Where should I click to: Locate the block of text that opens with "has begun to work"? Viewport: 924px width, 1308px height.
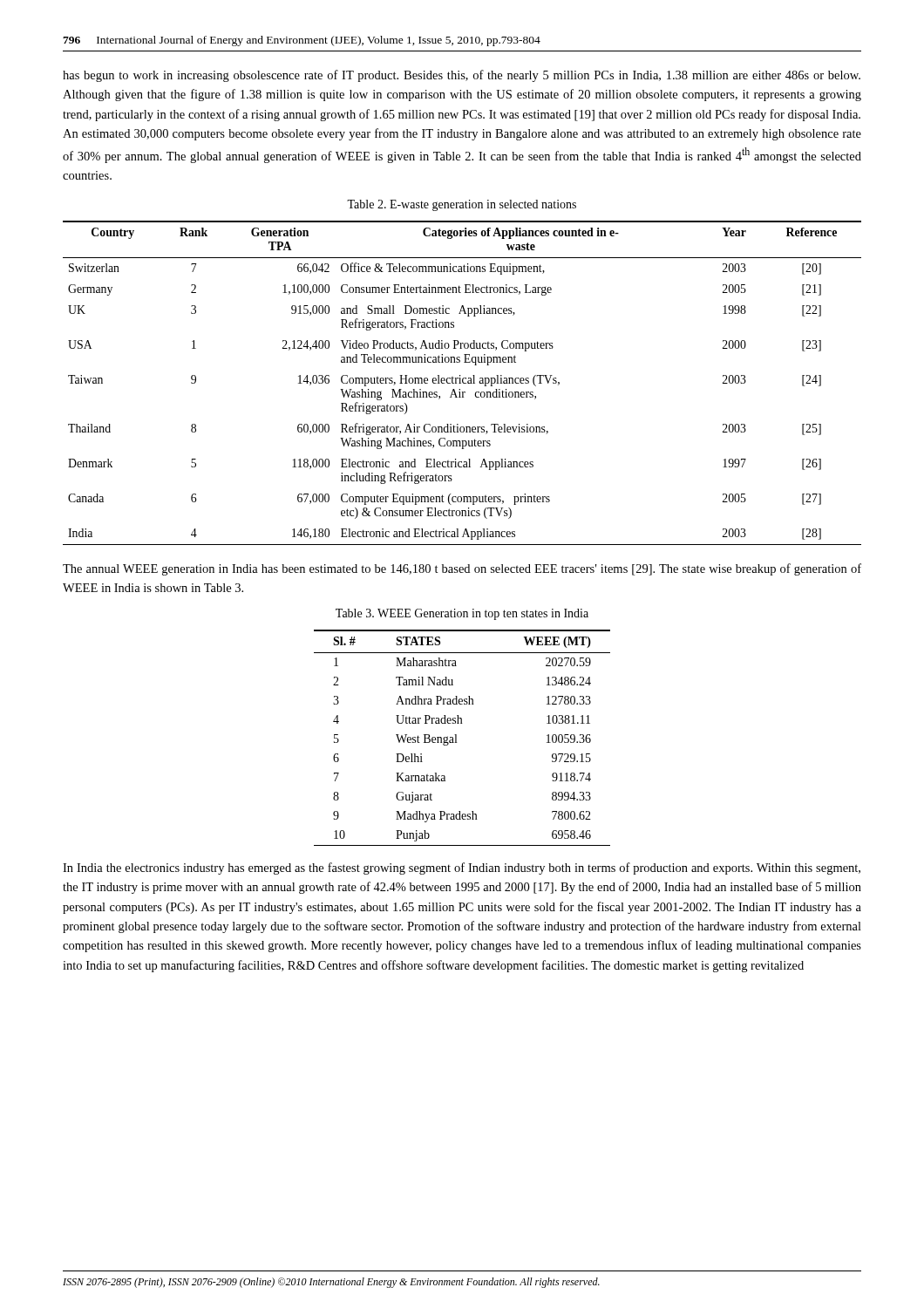462,125
